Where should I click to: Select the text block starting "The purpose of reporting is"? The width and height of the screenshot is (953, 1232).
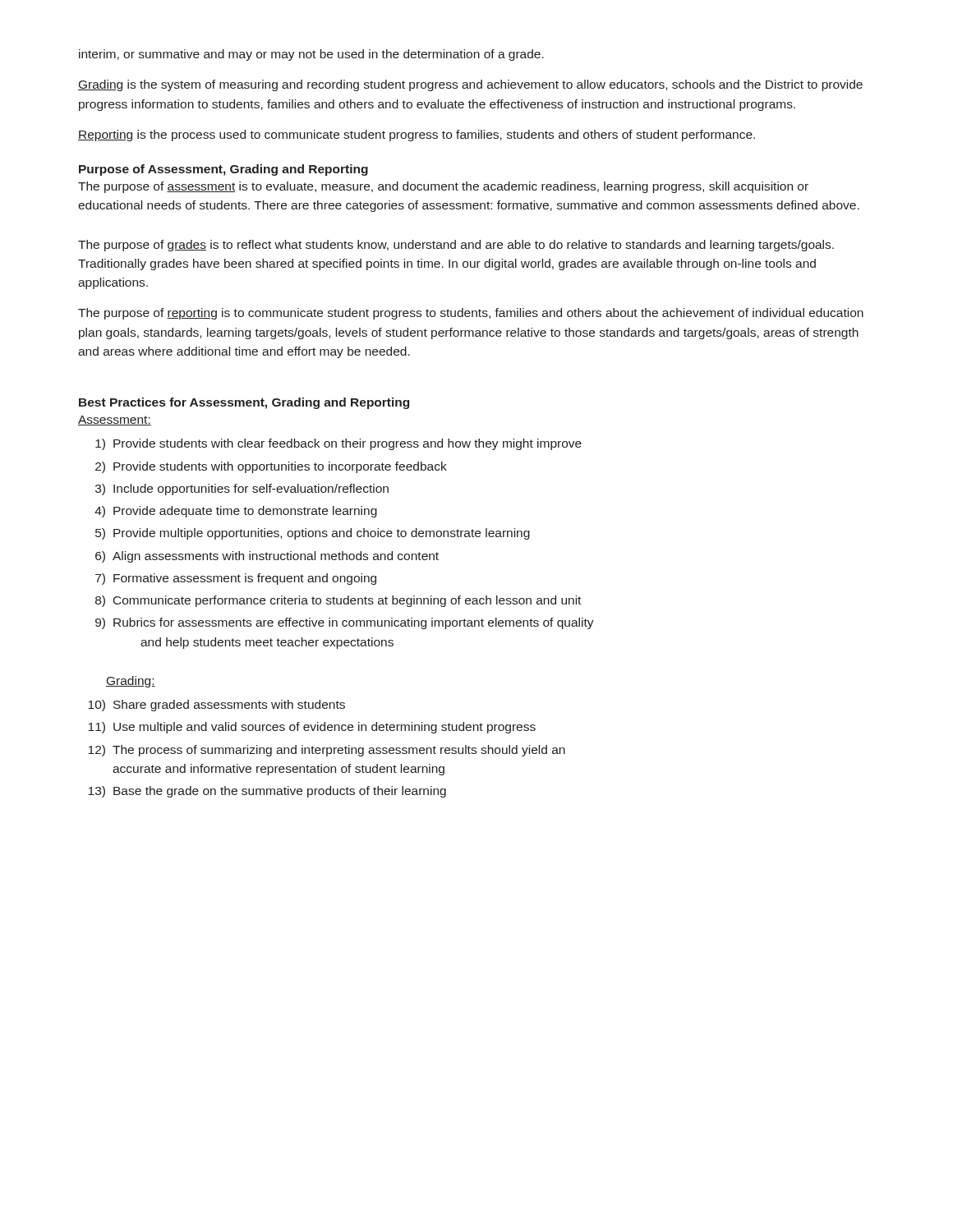click(476, 332)
